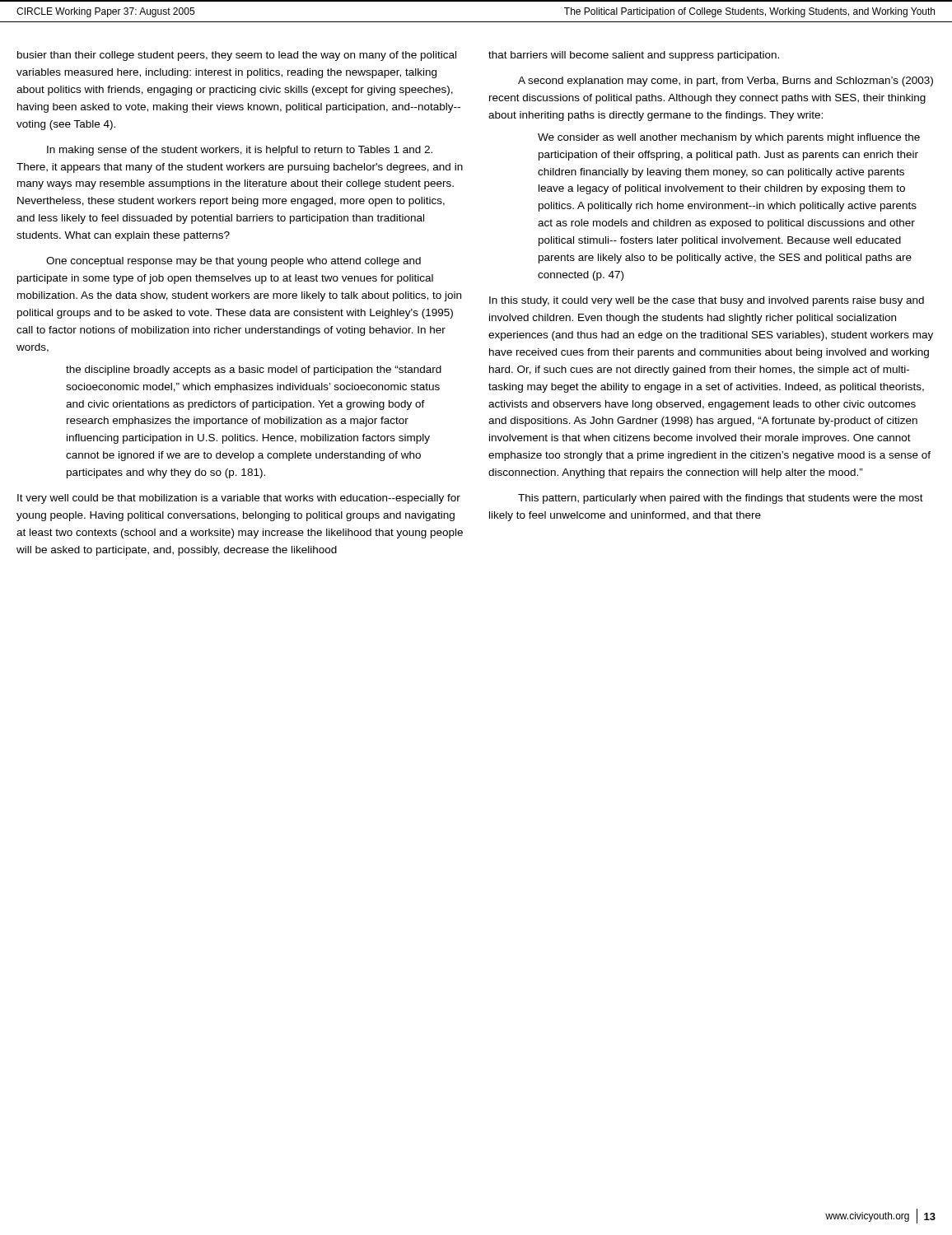Select the text block with the text "that barriers will"
952x1235 pixels.
coord(712,56)
